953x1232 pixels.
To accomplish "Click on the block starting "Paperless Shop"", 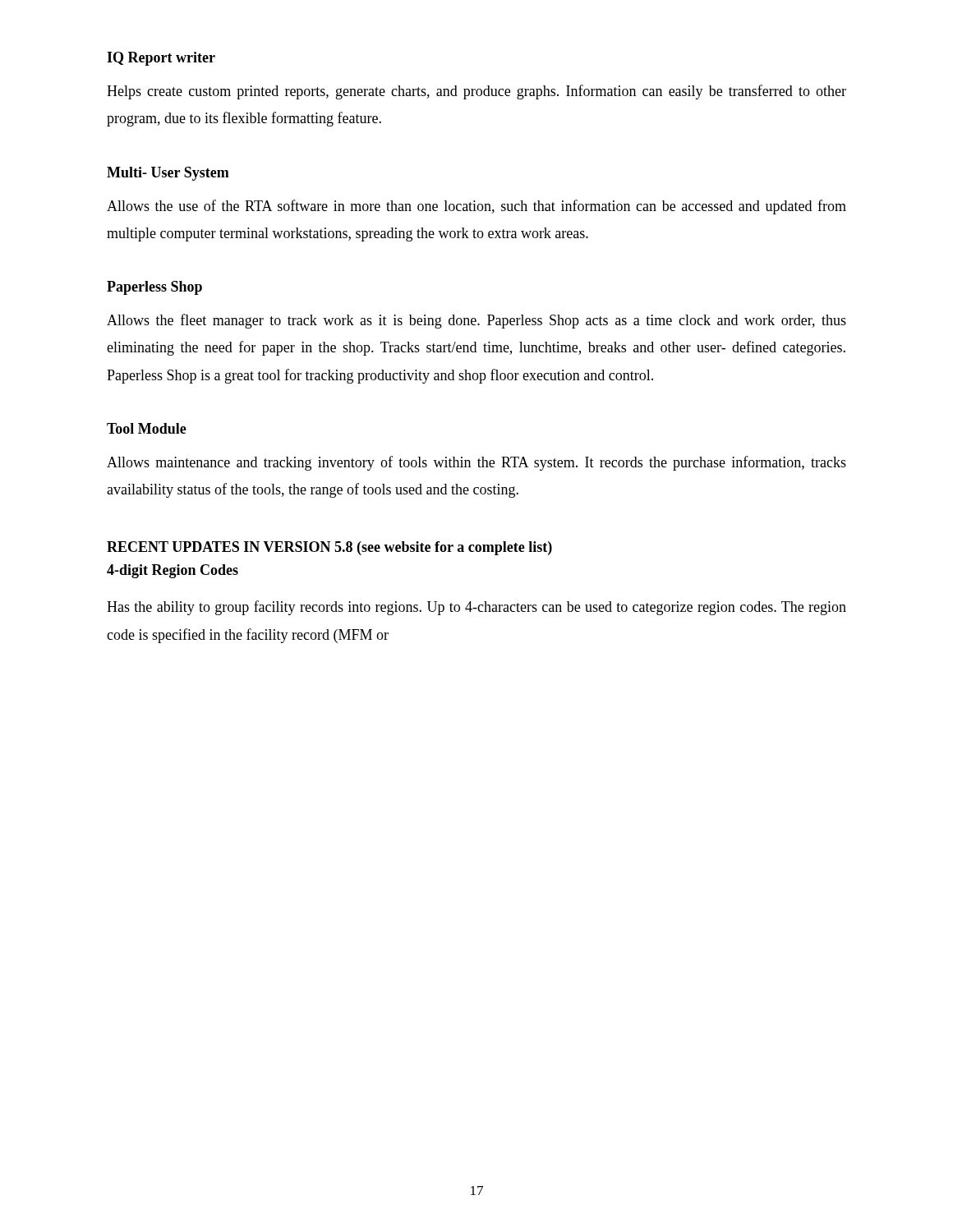I will click(155, 287).
